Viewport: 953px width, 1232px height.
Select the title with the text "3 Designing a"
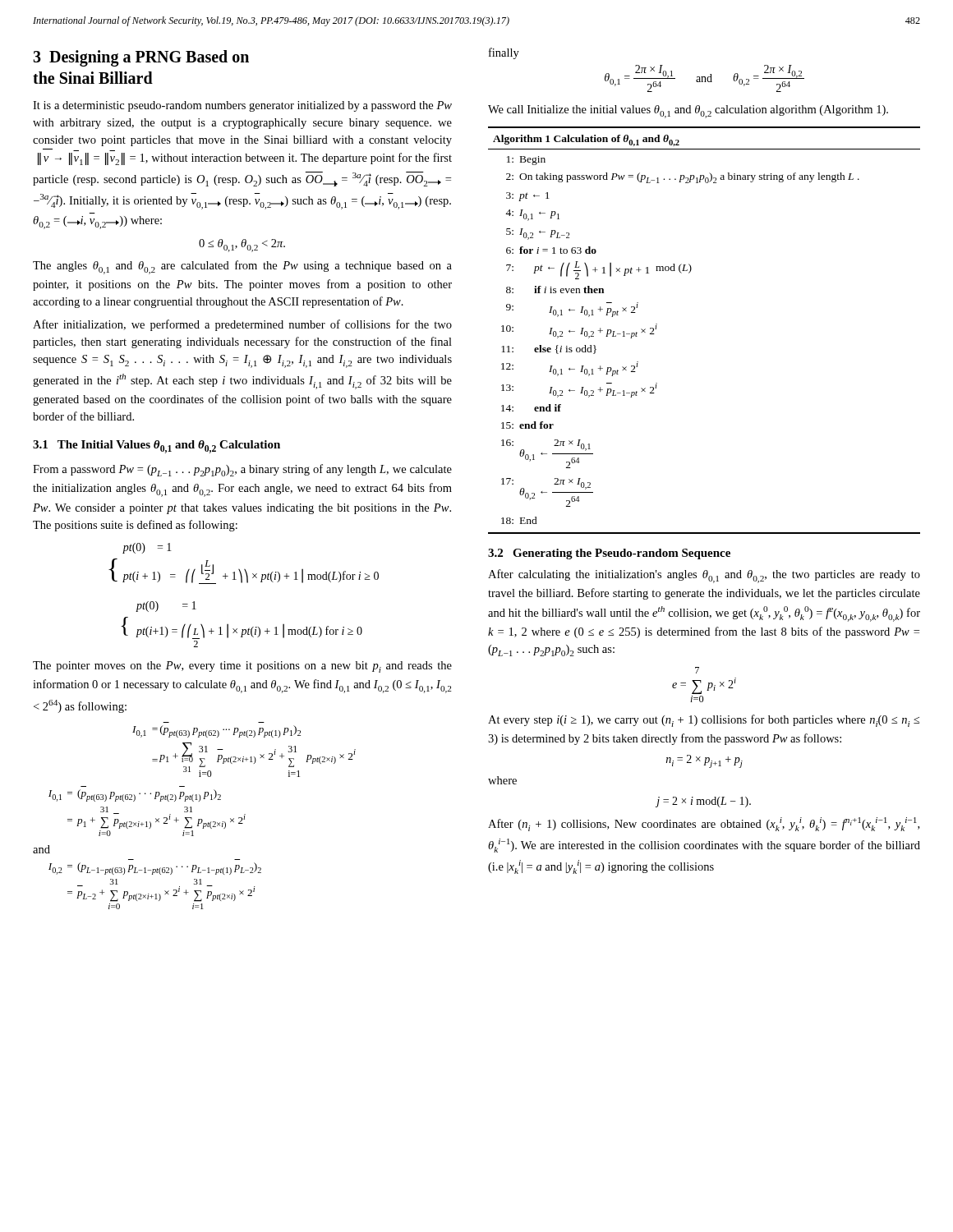[x=242, y=67]
